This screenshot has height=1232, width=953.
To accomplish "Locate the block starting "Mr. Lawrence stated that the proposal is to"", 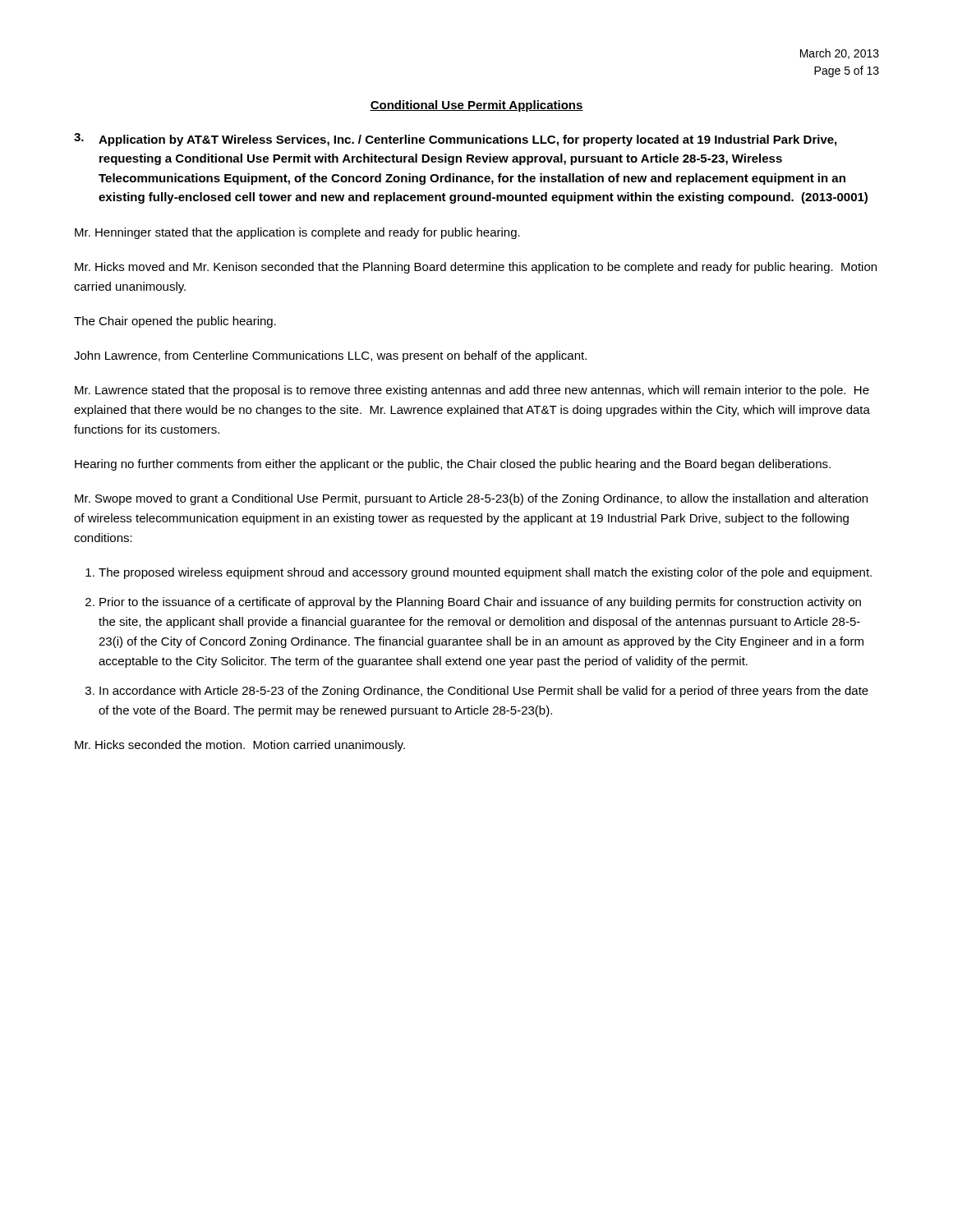I will coord(472,409).
